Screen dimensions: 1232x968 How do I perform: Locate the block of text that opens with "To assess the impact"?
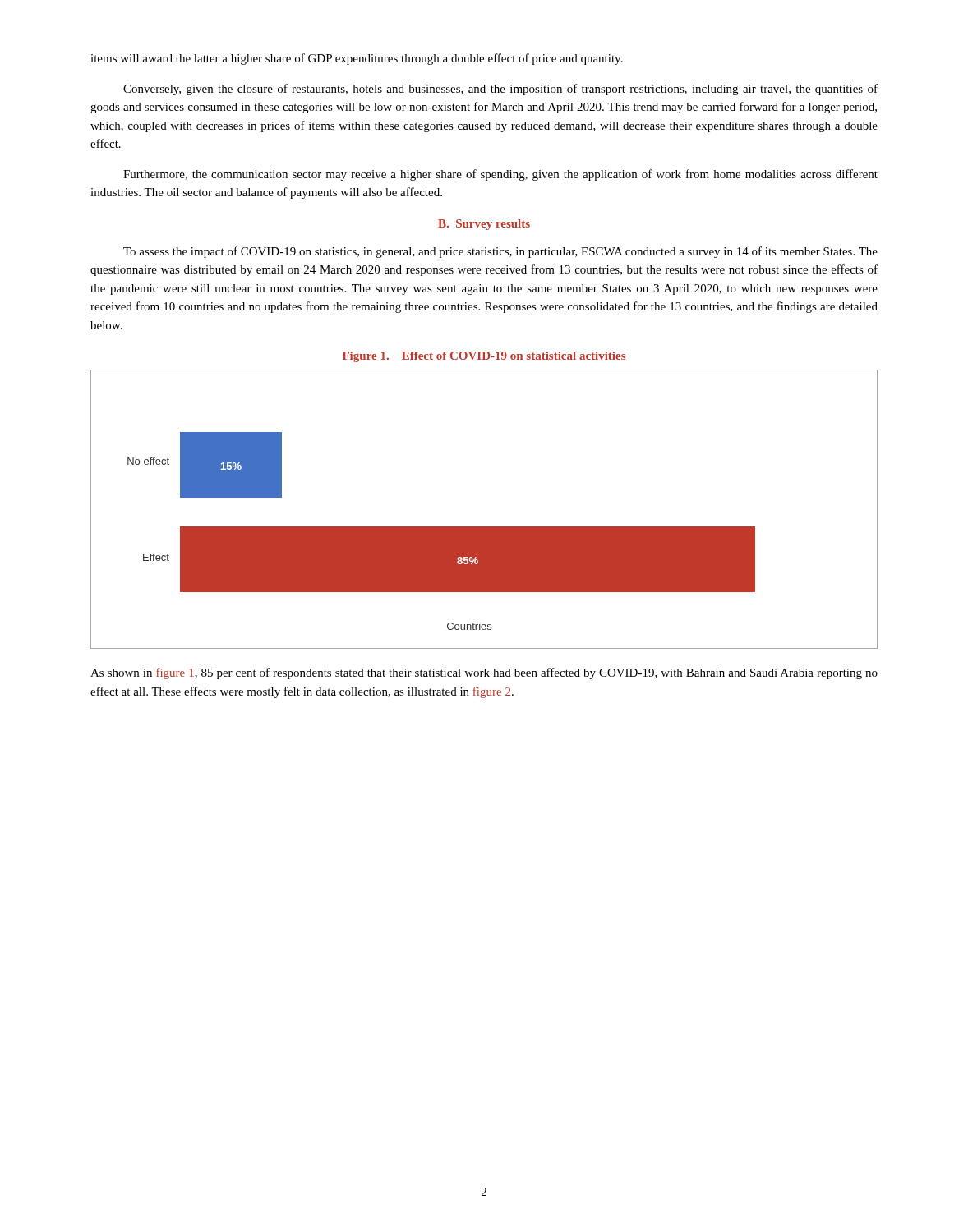coord(484,288)
